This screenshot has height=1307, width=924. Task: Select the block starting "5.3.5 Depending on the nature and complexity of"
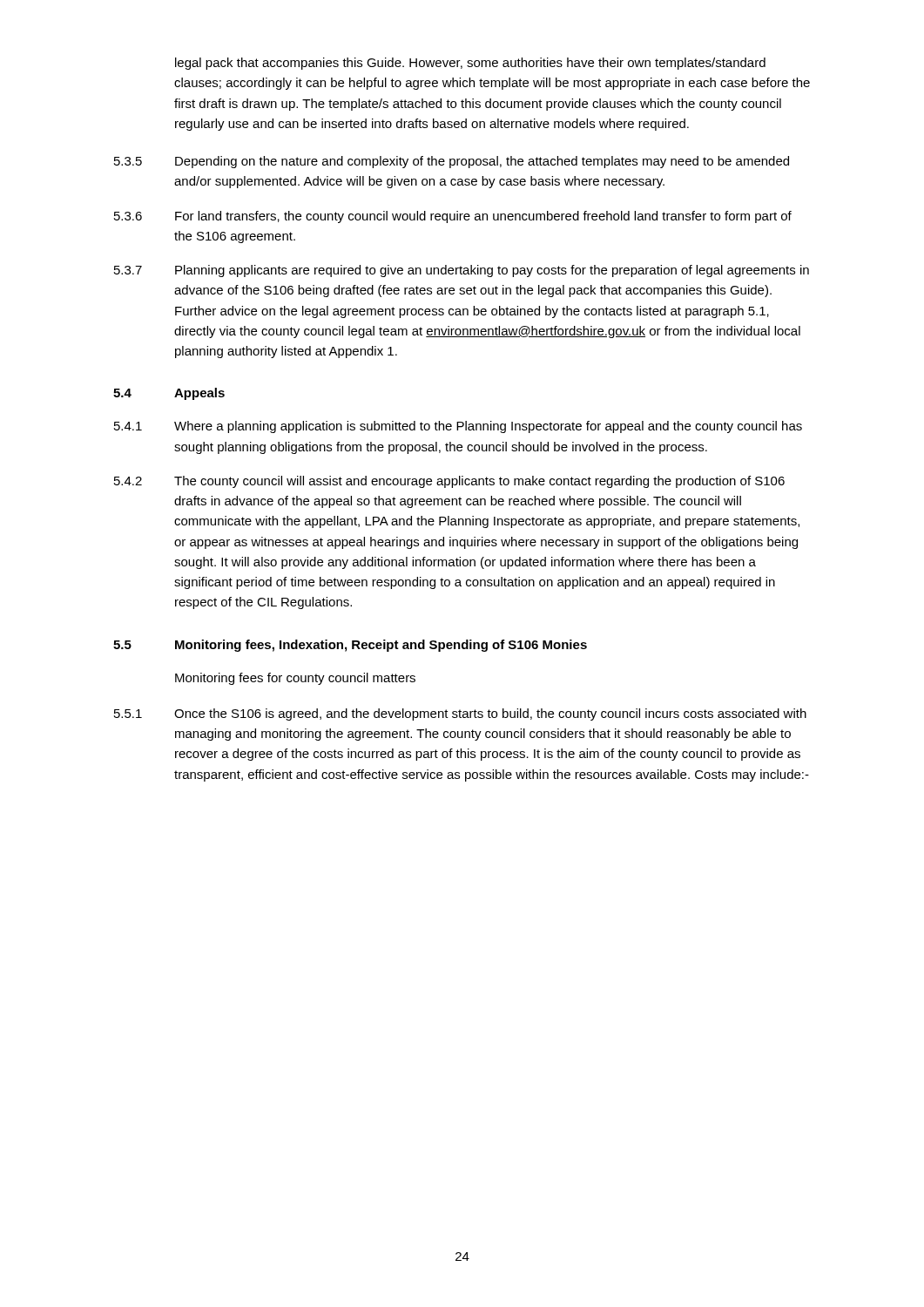click(x=462, y=171)
